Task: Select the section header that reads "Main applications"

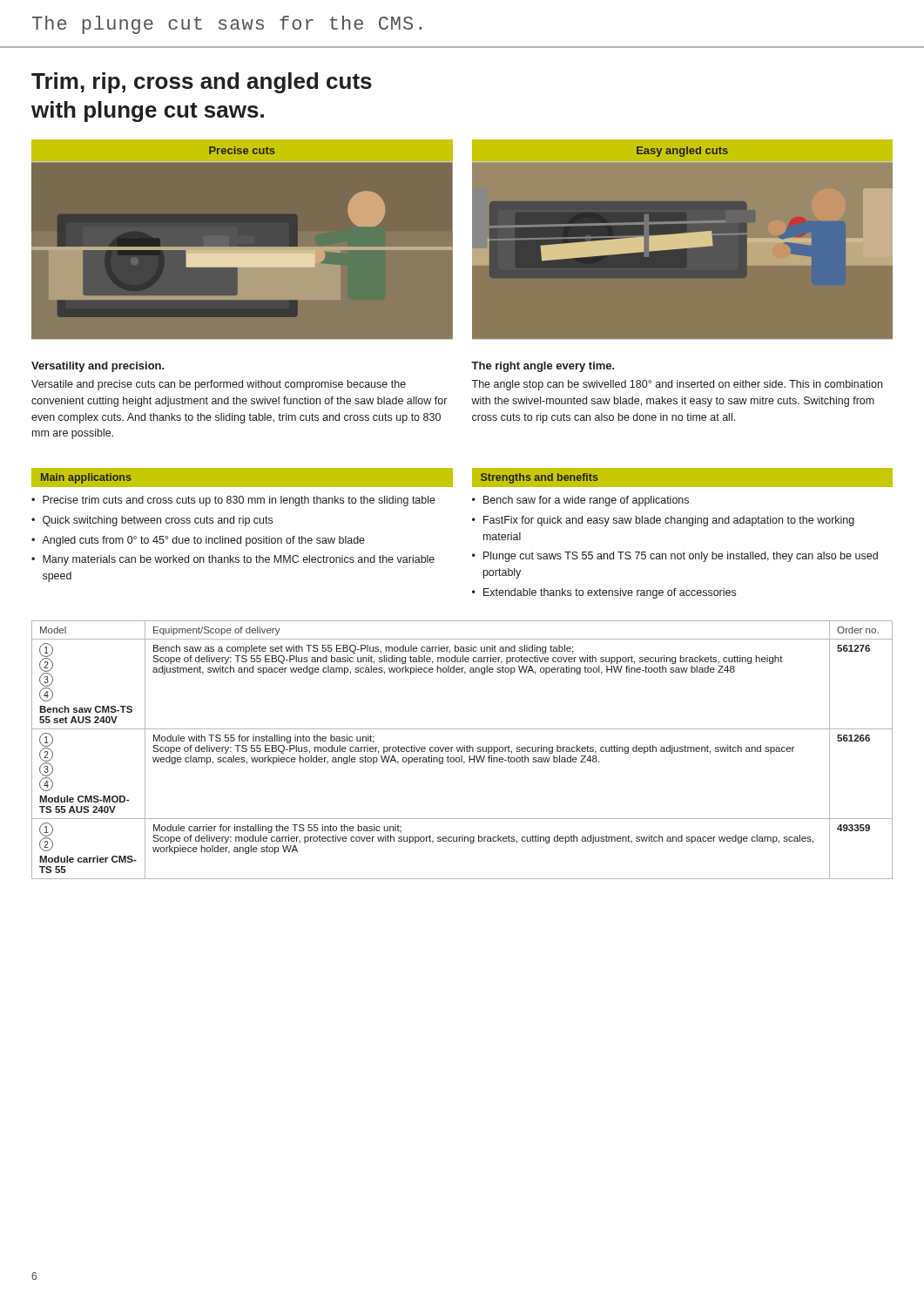Action: tap(86, 478)
